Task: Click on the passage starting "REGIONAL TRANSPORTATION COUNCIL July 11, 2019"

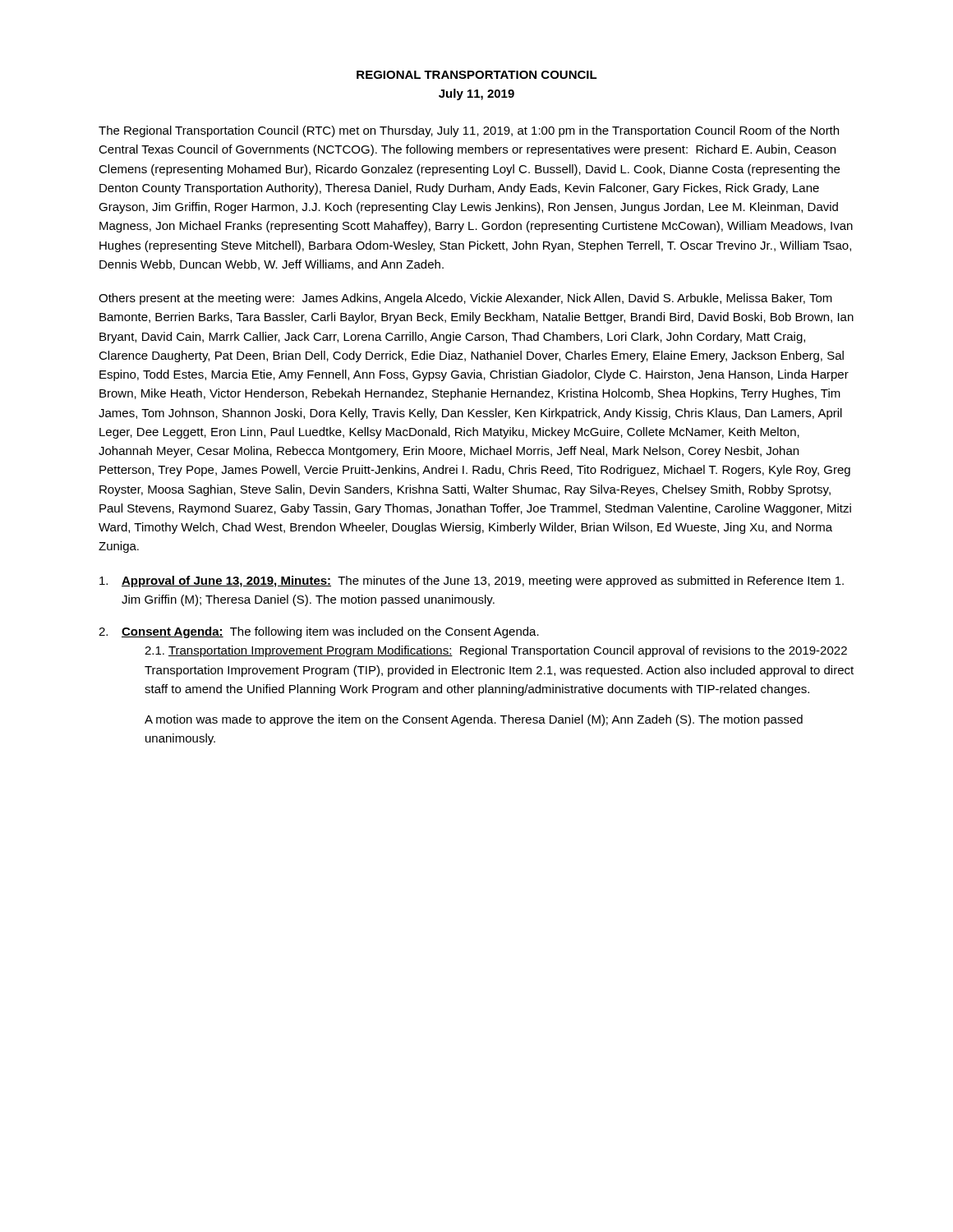Action: click(x=476, y=84)
